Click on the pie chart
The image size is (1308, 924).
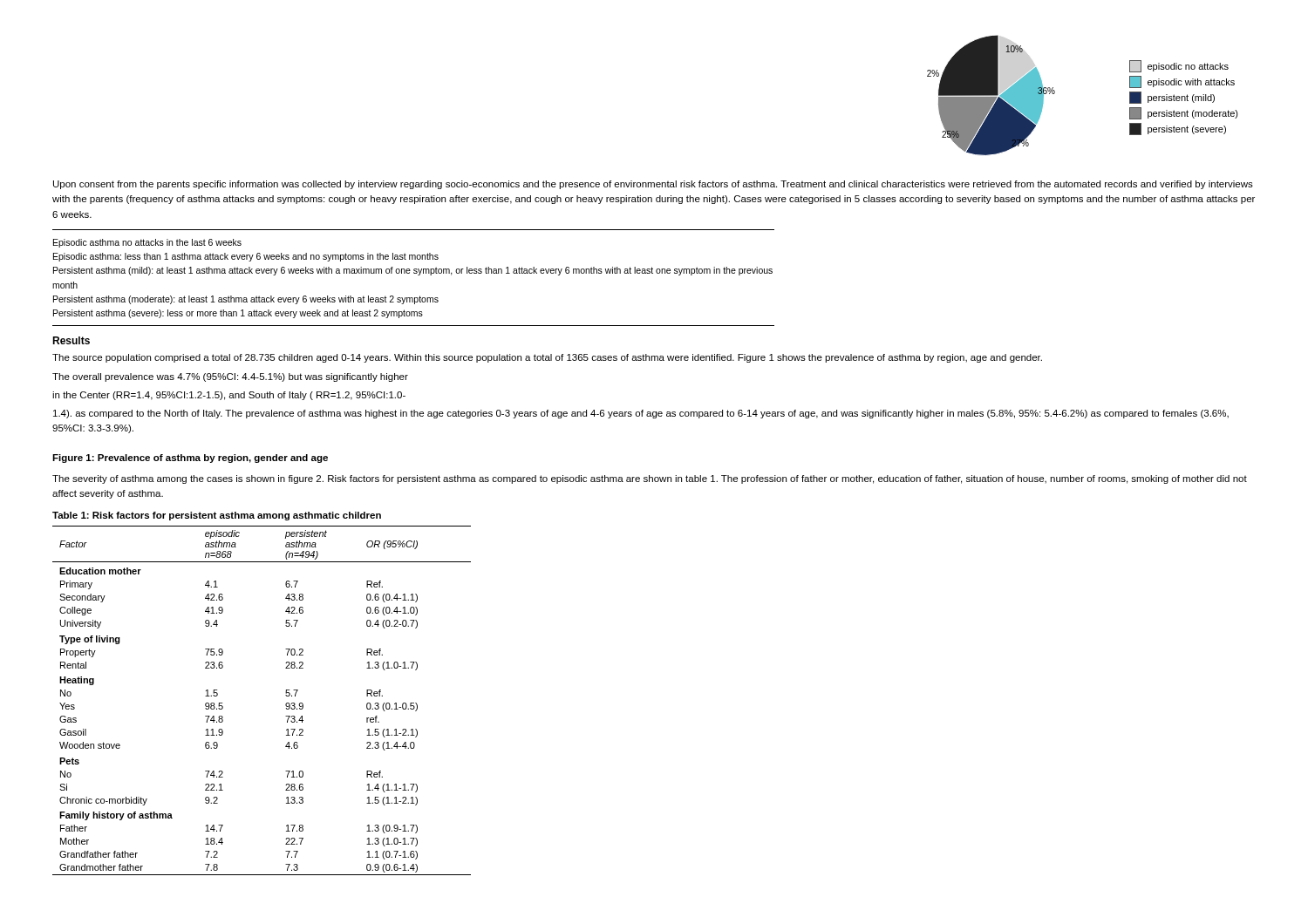(999, 97)
